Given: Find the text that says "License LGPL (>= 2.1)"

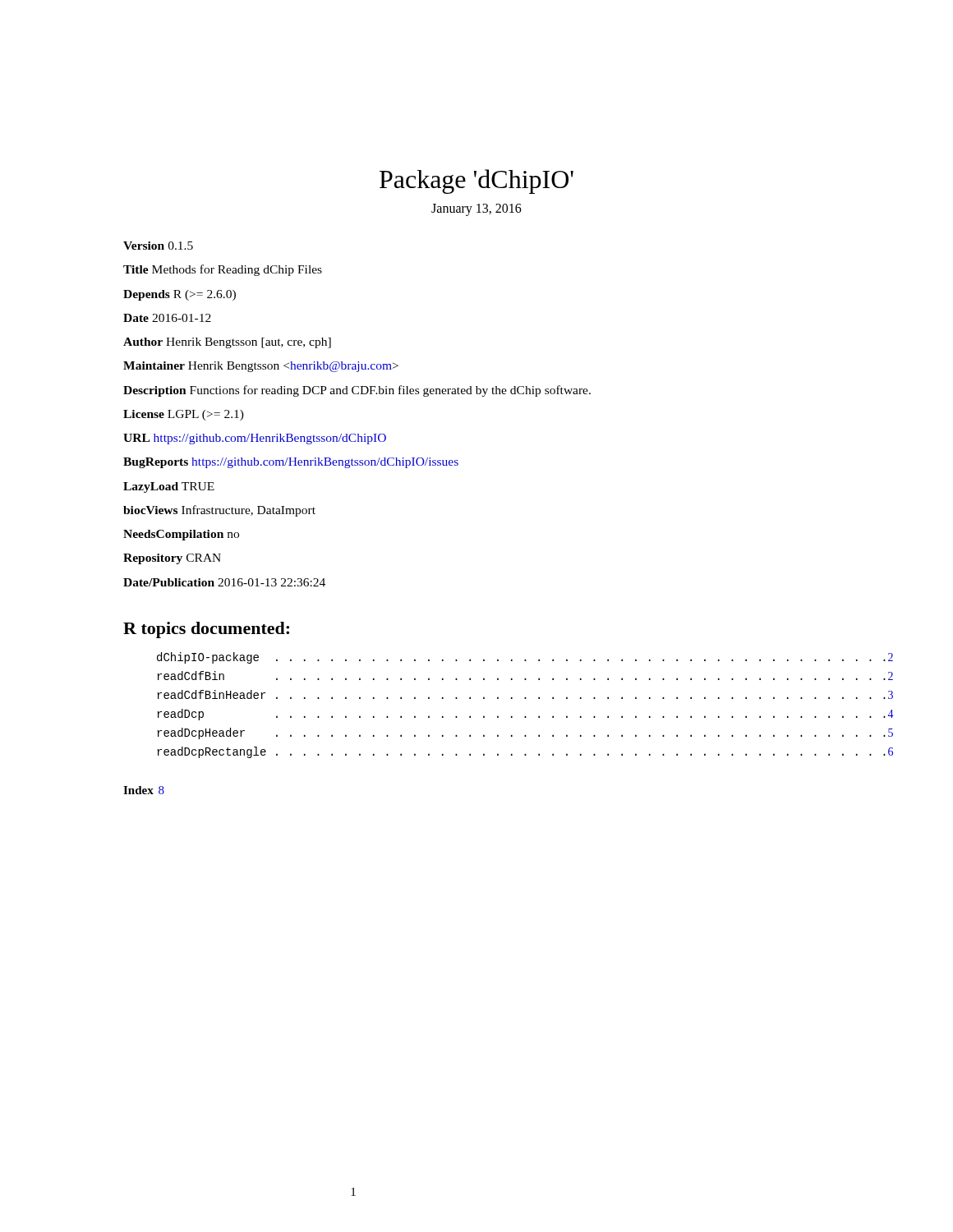Looking at the screenshot, I should [184, 413].
